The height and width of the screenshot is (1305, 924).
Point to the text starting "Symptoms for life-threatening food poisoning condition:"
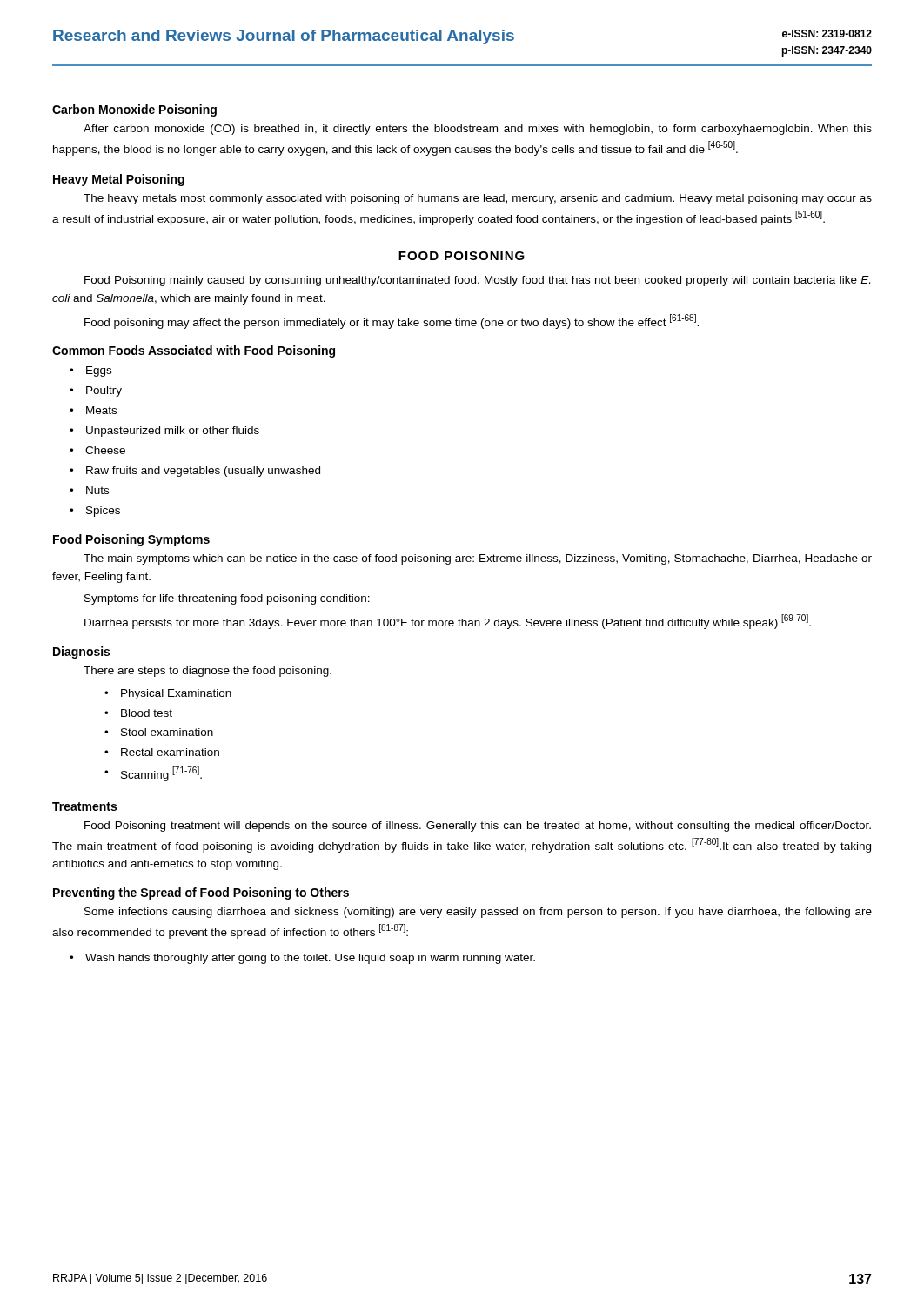click(227, 598)
